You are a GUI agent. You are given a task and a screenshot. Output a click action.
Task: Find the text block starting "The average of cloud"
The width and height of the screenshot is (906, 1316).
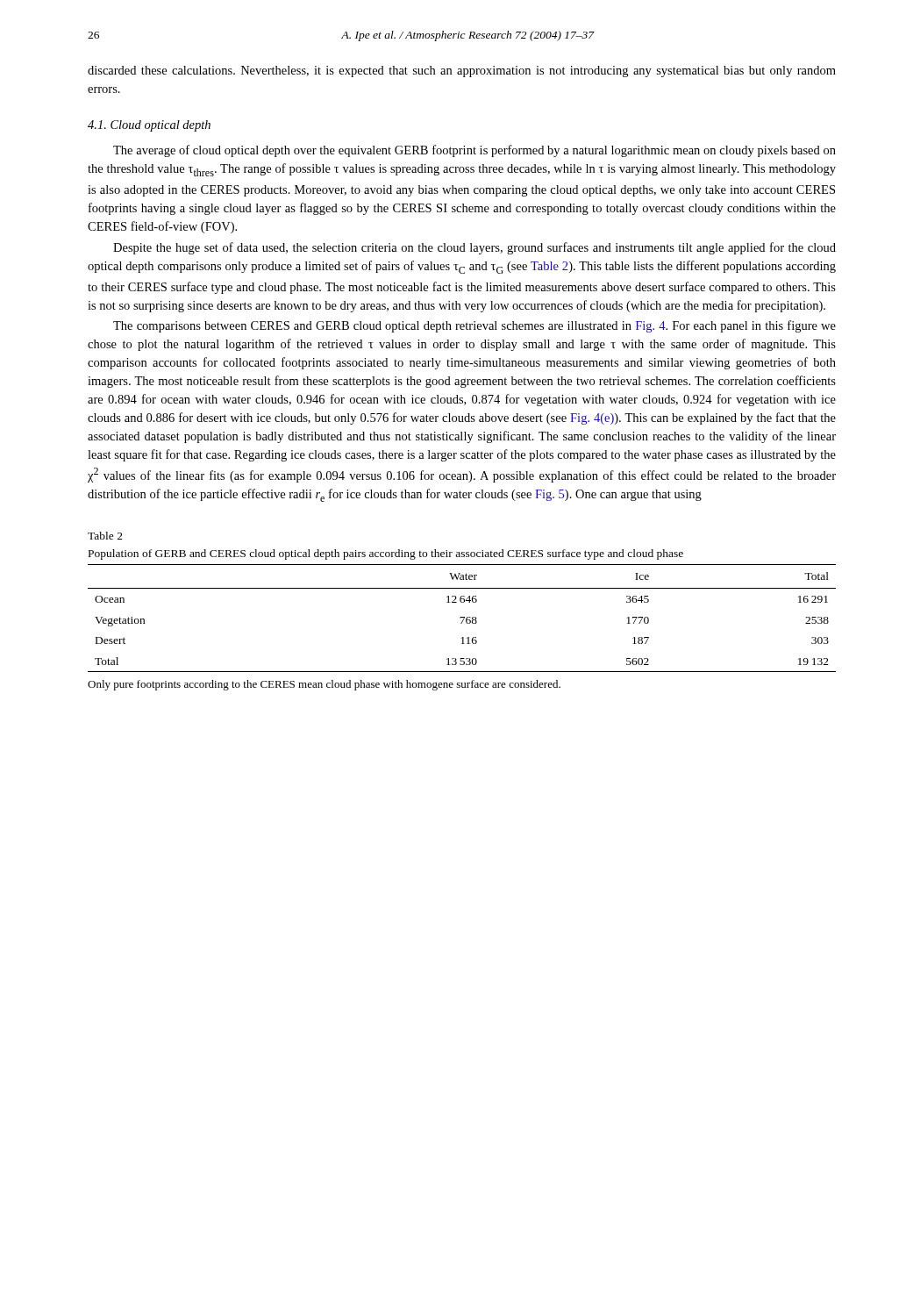click(462, 189)
